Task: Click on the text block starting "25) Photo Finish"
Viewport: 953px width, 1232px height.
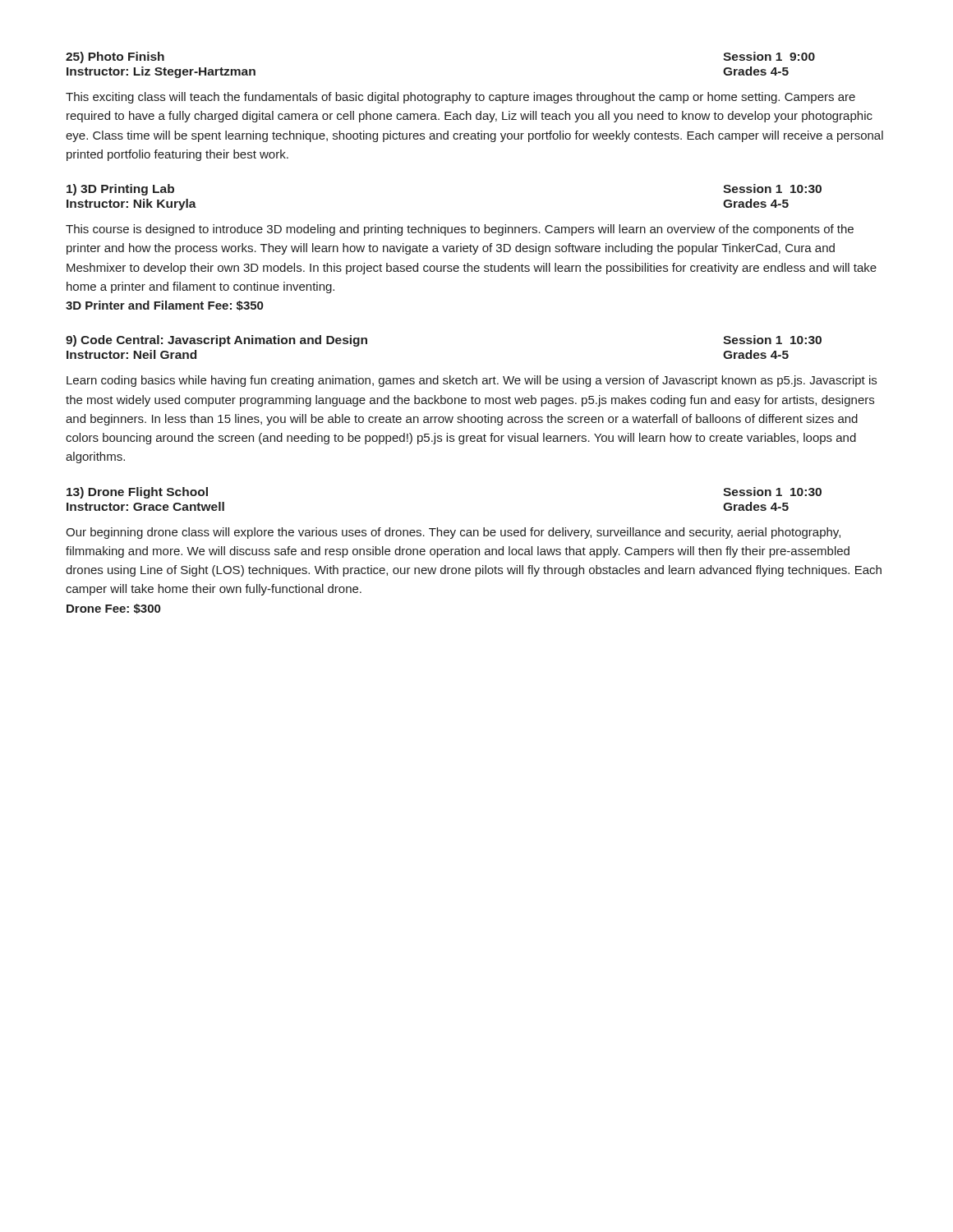Action: click(161, 64)
